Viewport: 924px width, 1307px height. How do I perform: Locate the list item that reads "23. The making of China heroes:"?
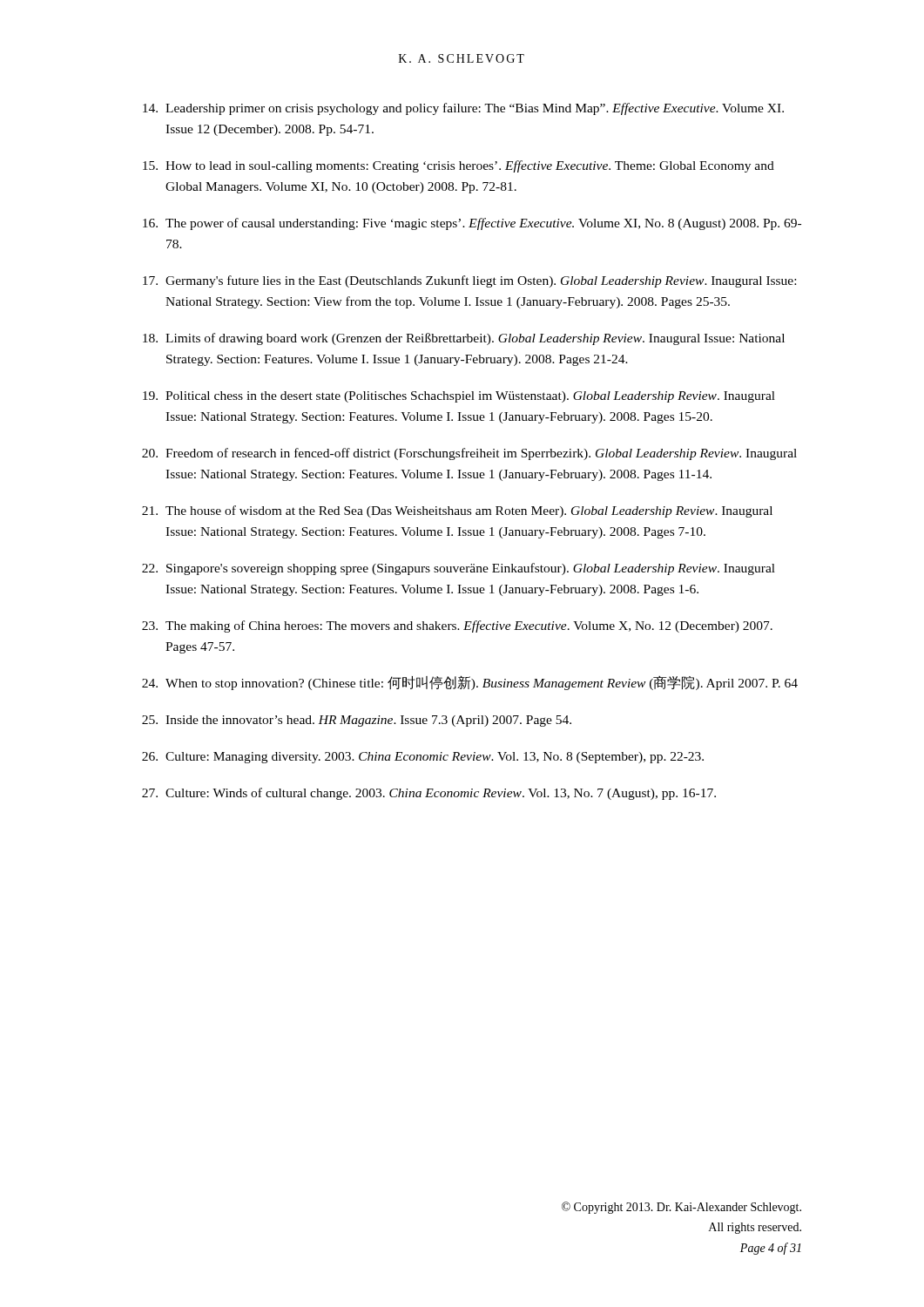[x=462, y=636]
